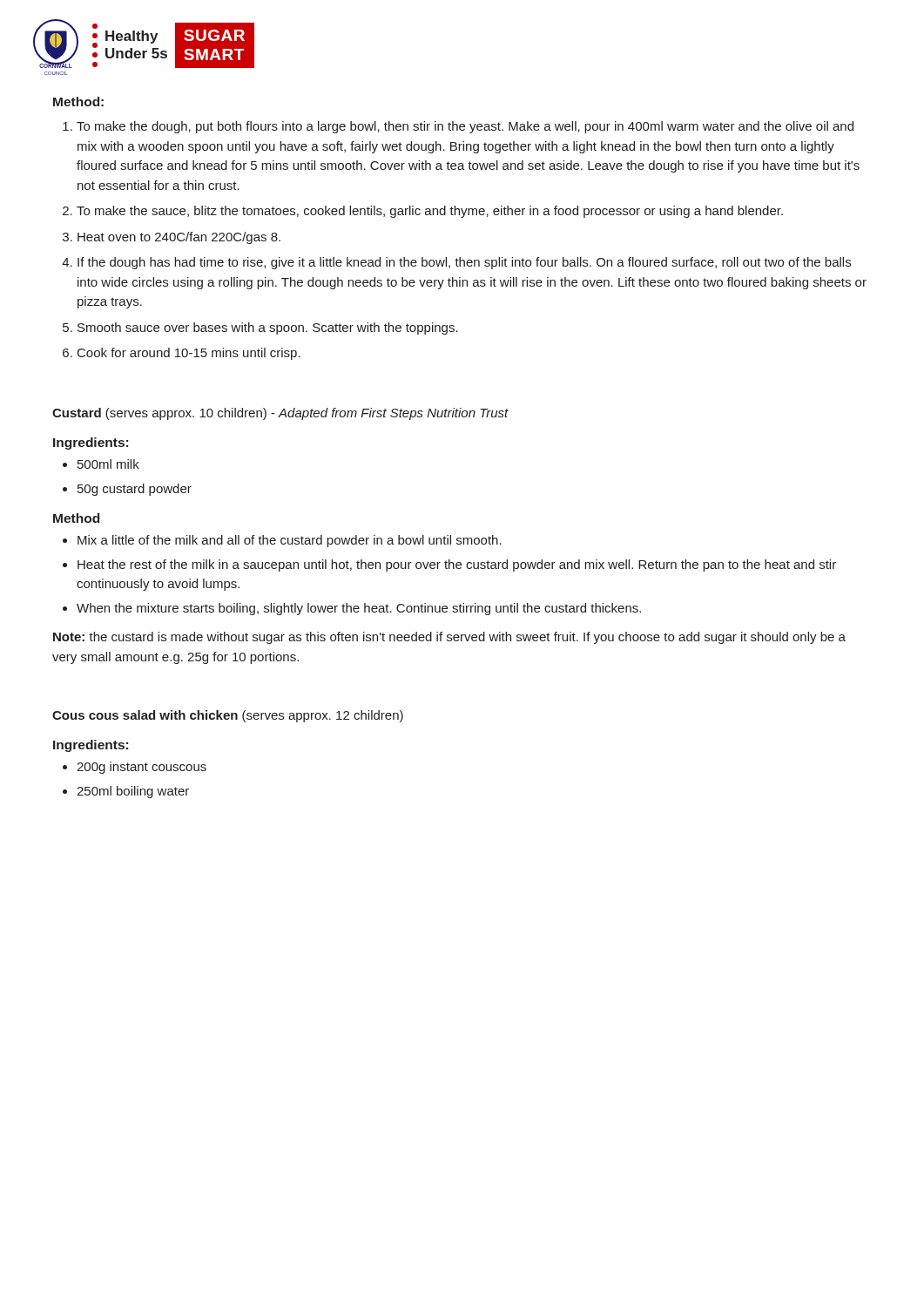Click on the region starting "To make the sauce, blitz the tomatoes,"

pyautogui.click(x=430, y=210)
